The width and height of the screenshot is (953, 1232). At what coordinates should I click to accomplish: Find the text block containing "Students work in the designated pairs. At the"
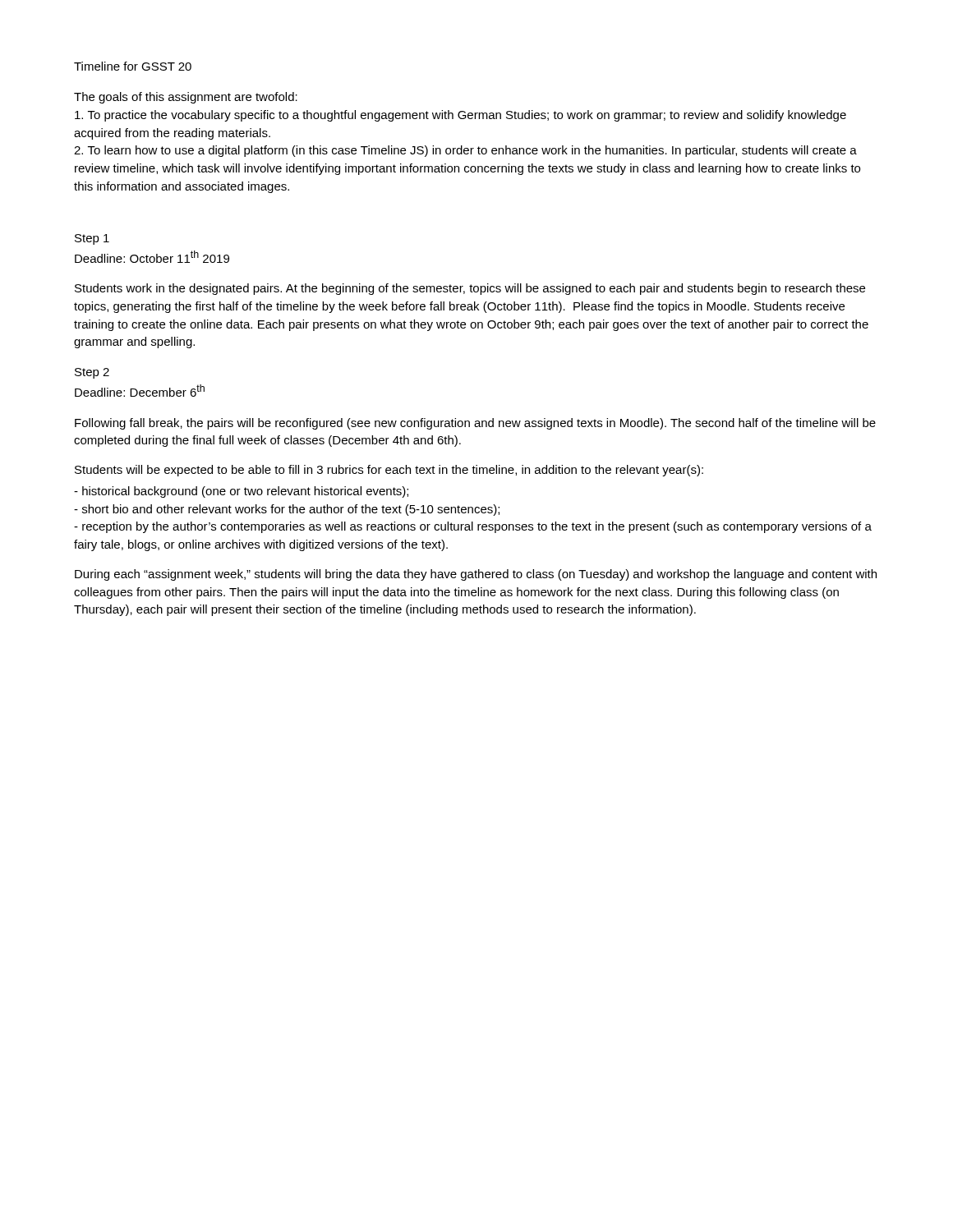(471, 315)
